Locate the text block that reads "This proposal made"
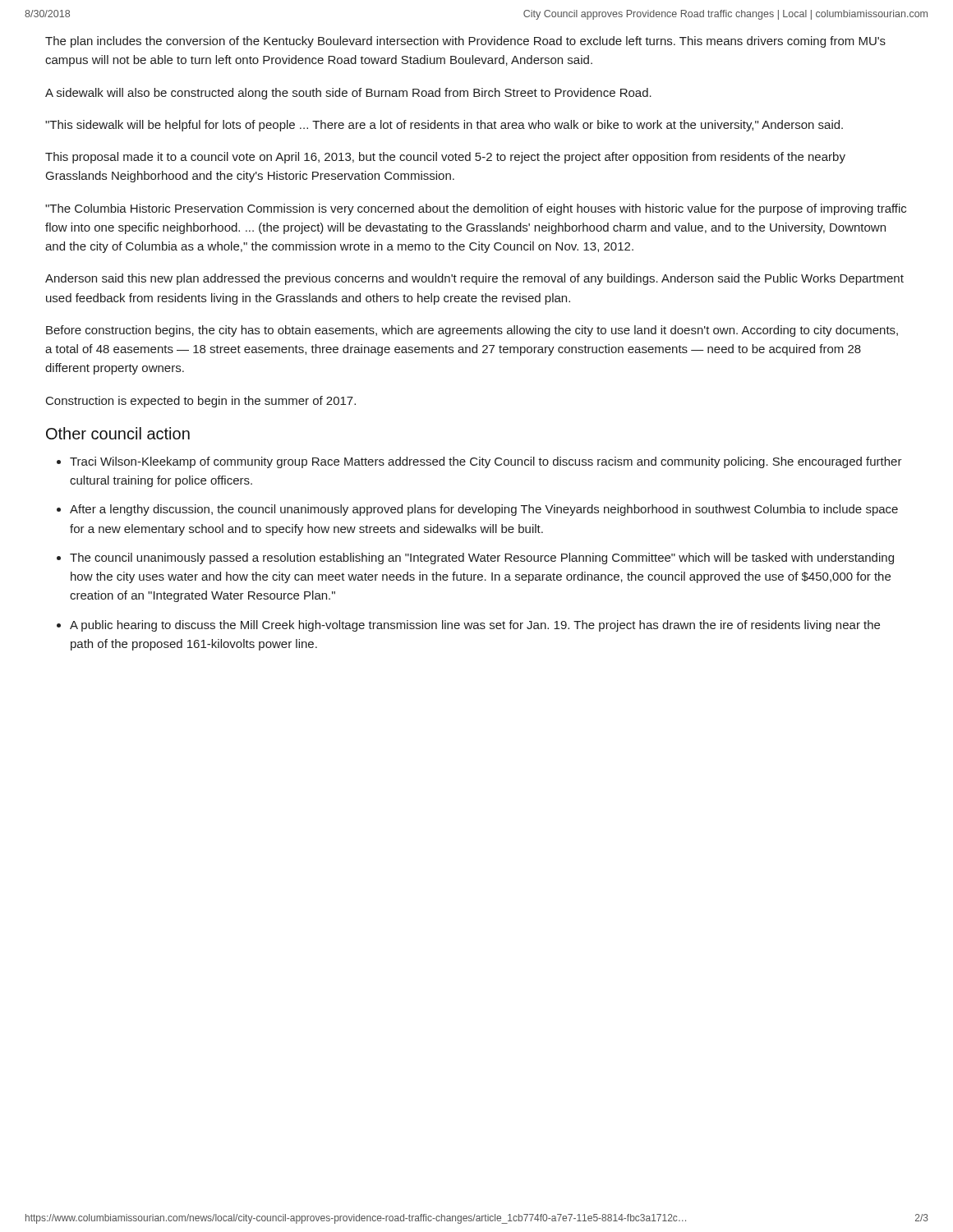The width and height of the screenshot is (953, 1232). [x=445, y=166]
